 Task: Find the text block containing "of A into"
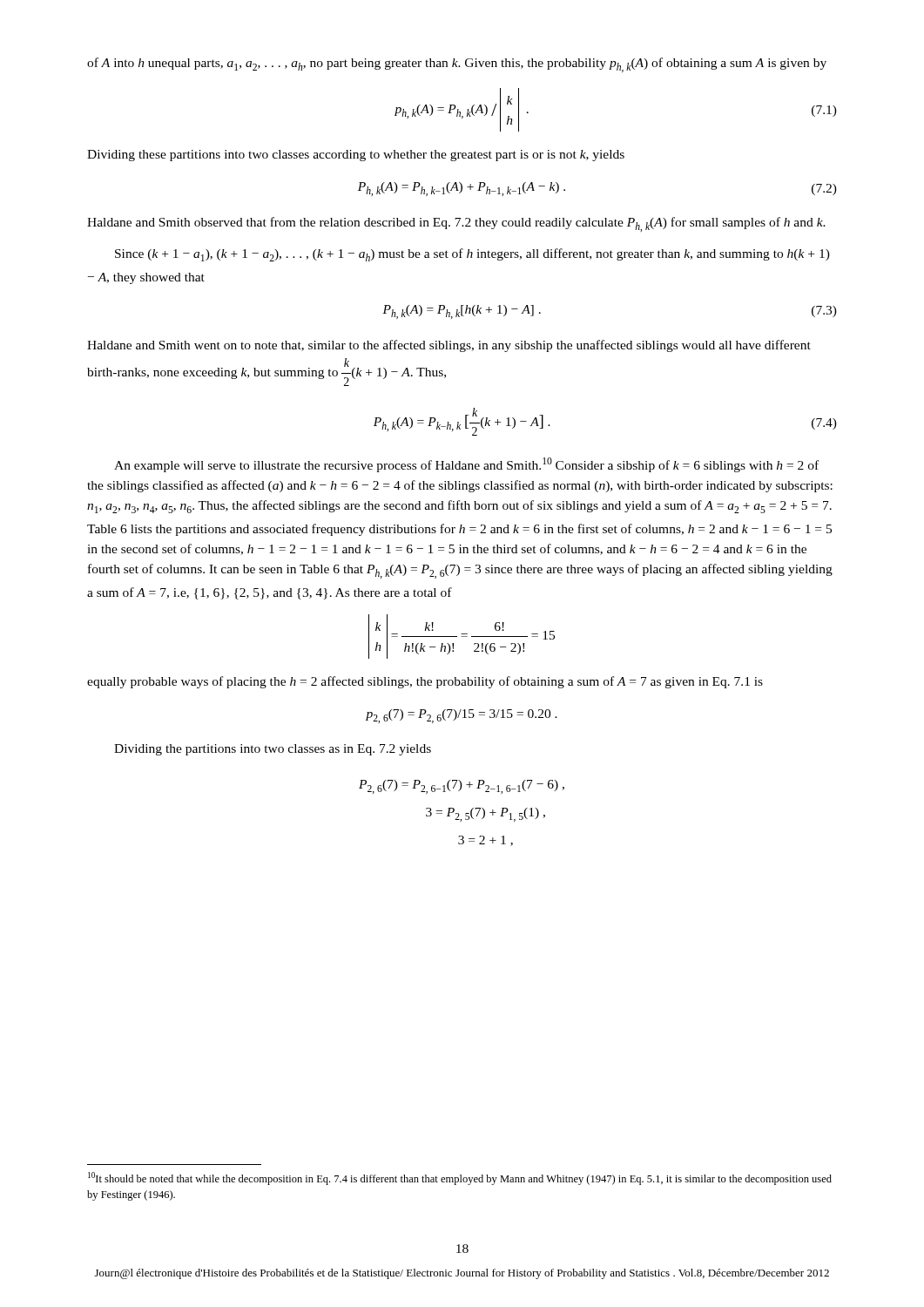pyautogui.click(x=457, y=64)
